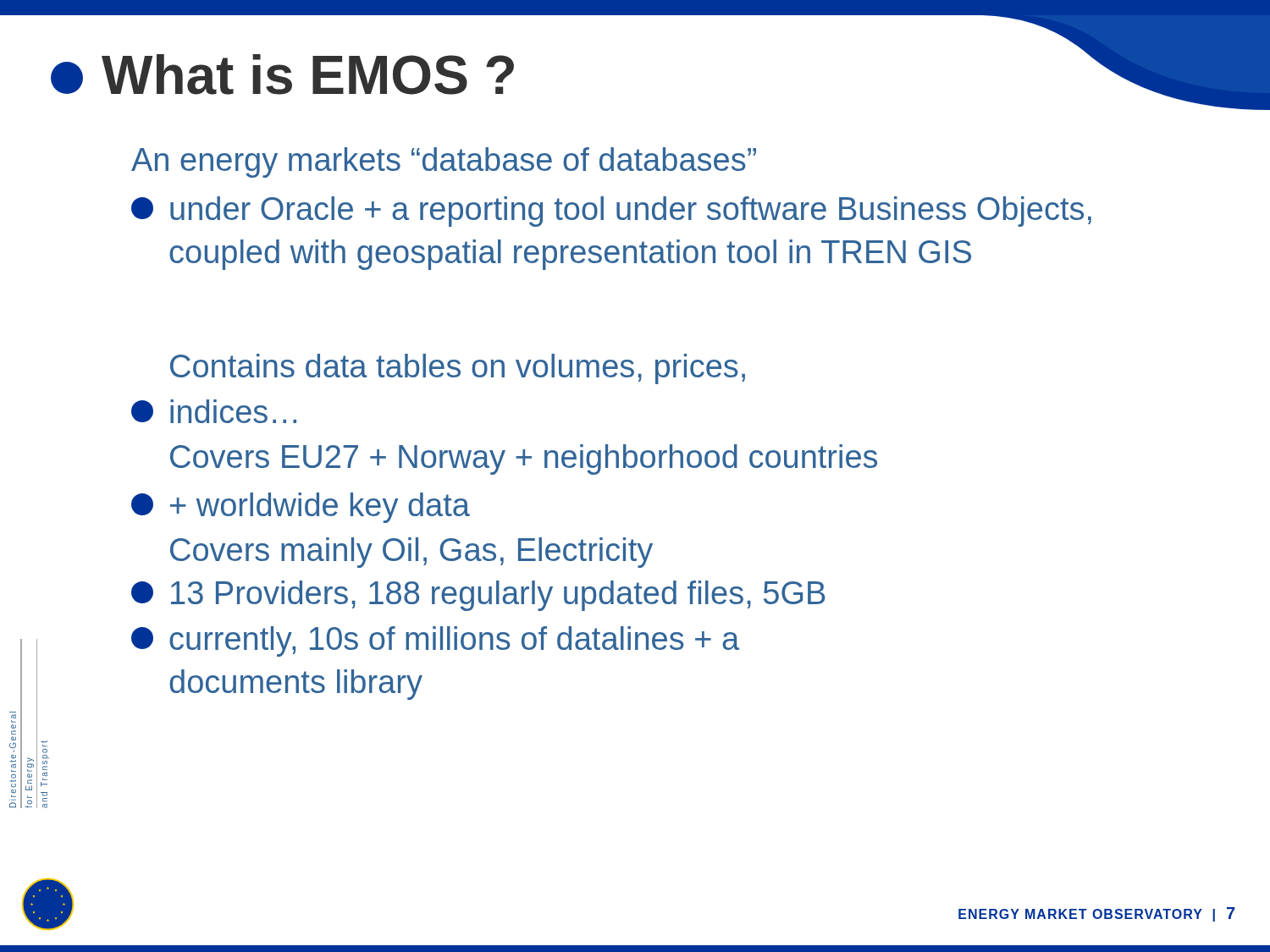The height and width of the screenshot is (952, 1270).
Task: Select the text block with the text "Covers EU27 +"
Action: click(x=523, y=457)
